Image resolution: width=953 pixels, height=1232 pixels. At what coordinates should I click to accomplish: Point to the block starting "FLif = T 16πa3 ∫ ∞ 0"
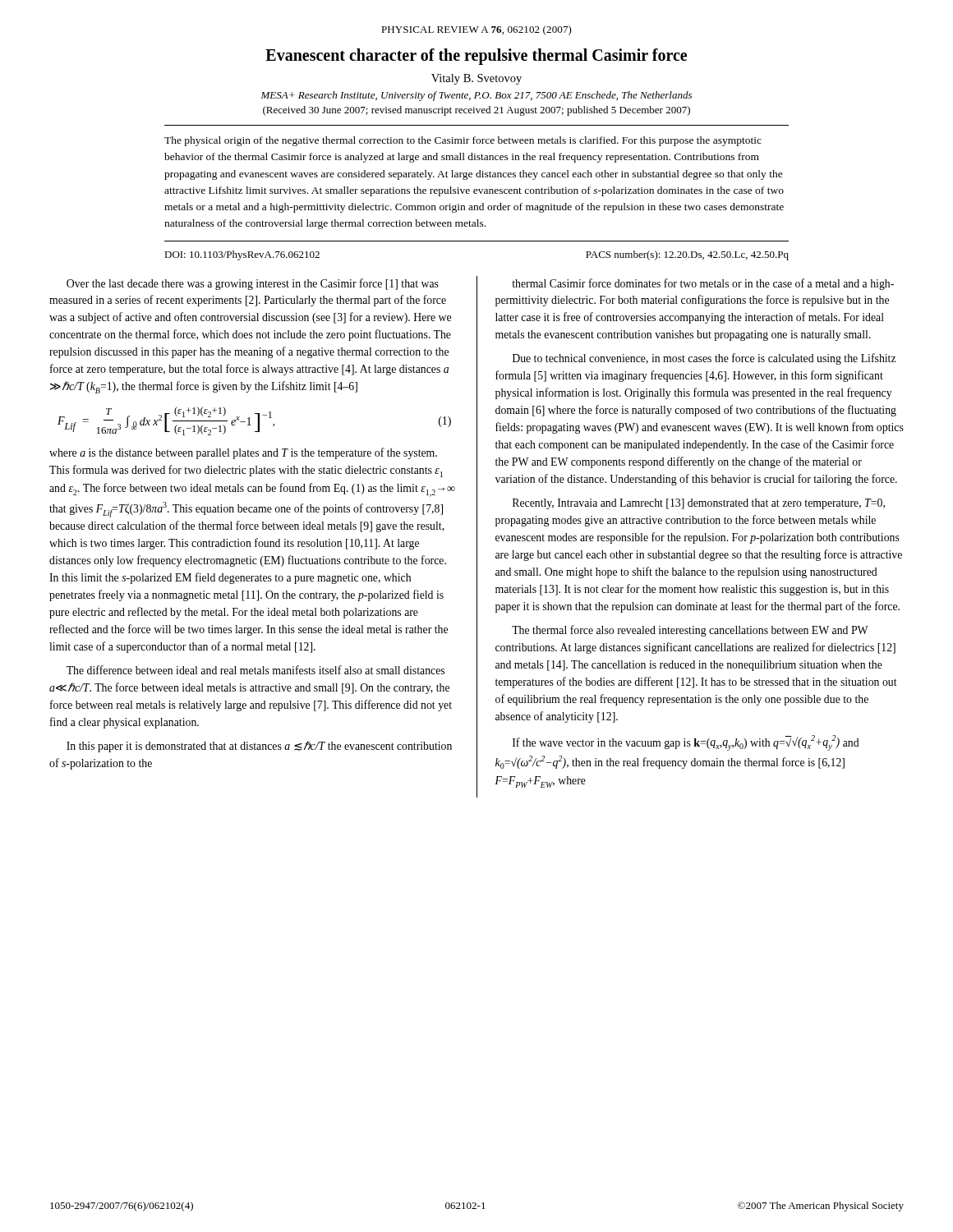(x=254, y=421)
